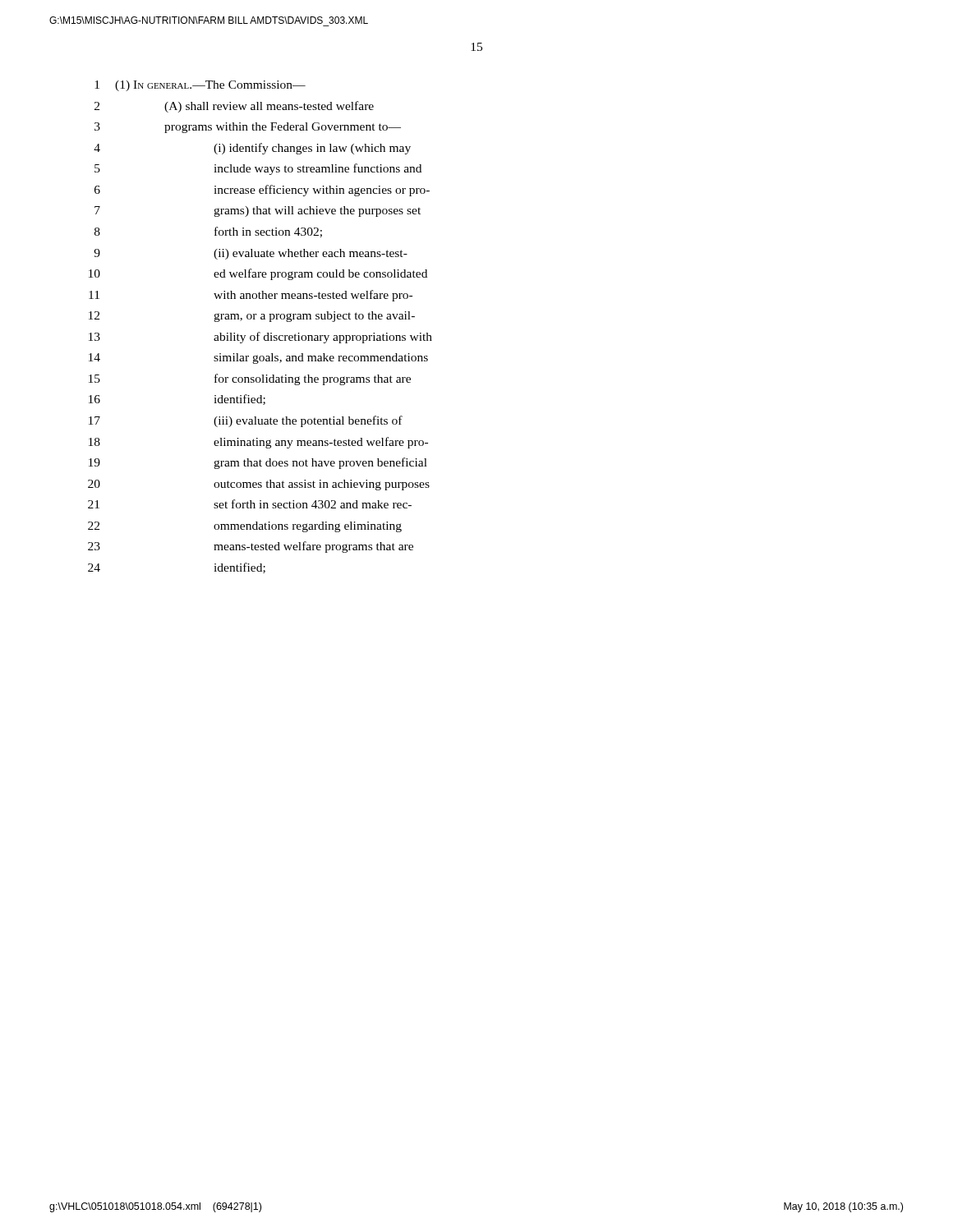Point to the passage starting "13 ability of"
Screen dimensions: 1232x953
[x=260, y=338]
